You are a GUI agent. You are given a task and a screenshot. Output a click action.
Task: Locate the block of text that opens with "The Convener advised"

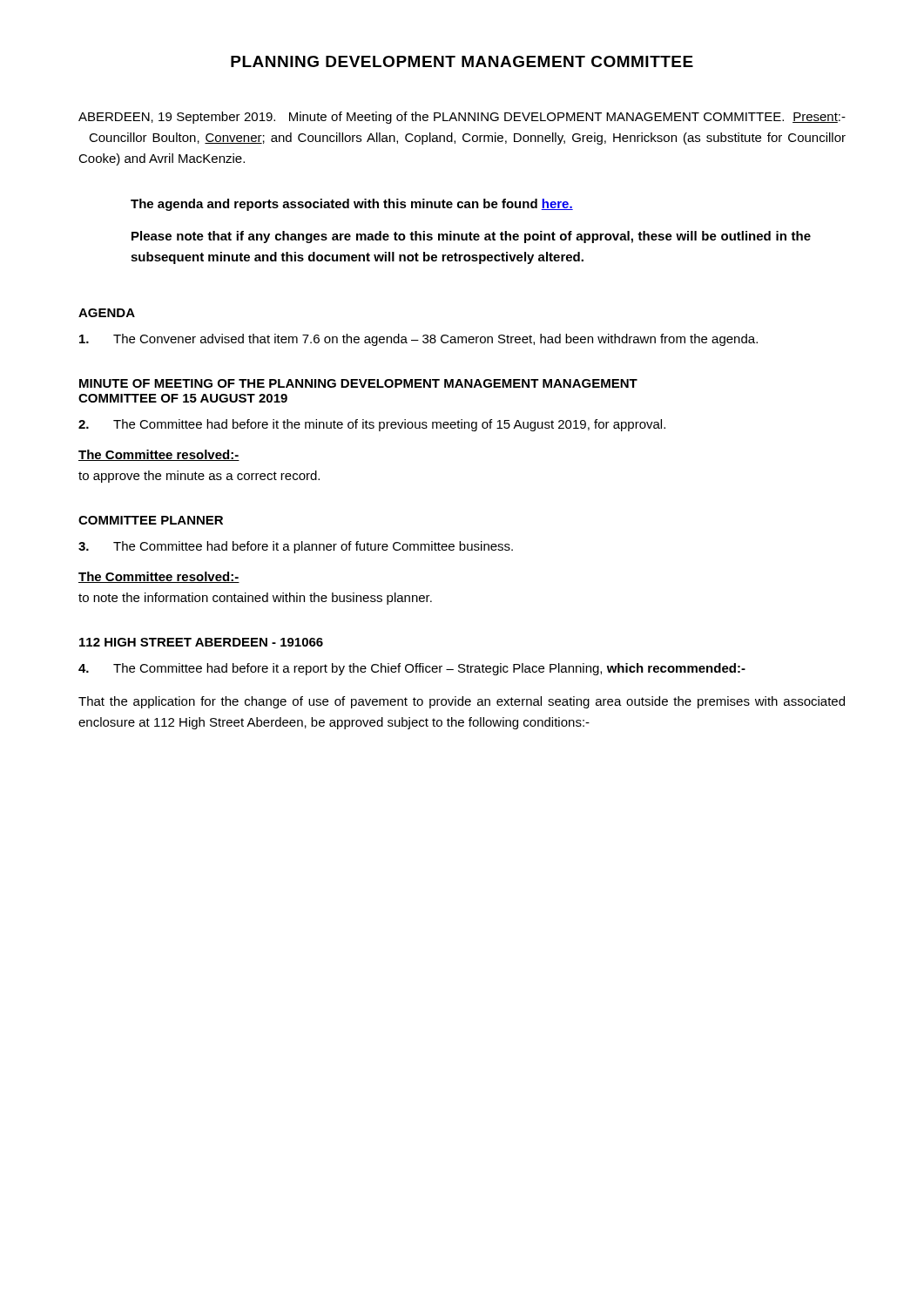pos(462,339)
